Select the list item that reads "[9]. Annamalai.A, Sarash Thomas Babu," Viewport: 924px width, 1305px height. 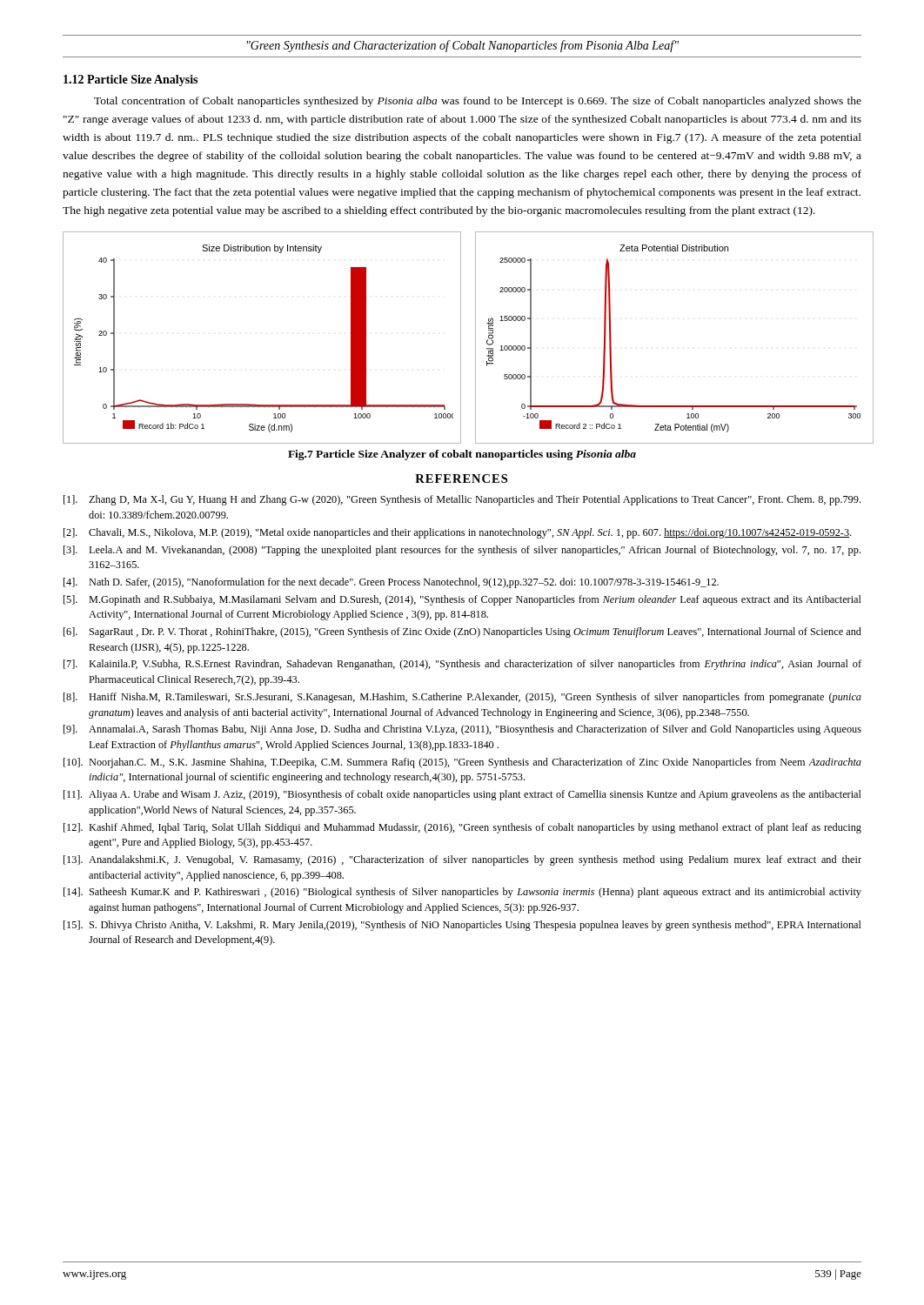tap(462, 738)
